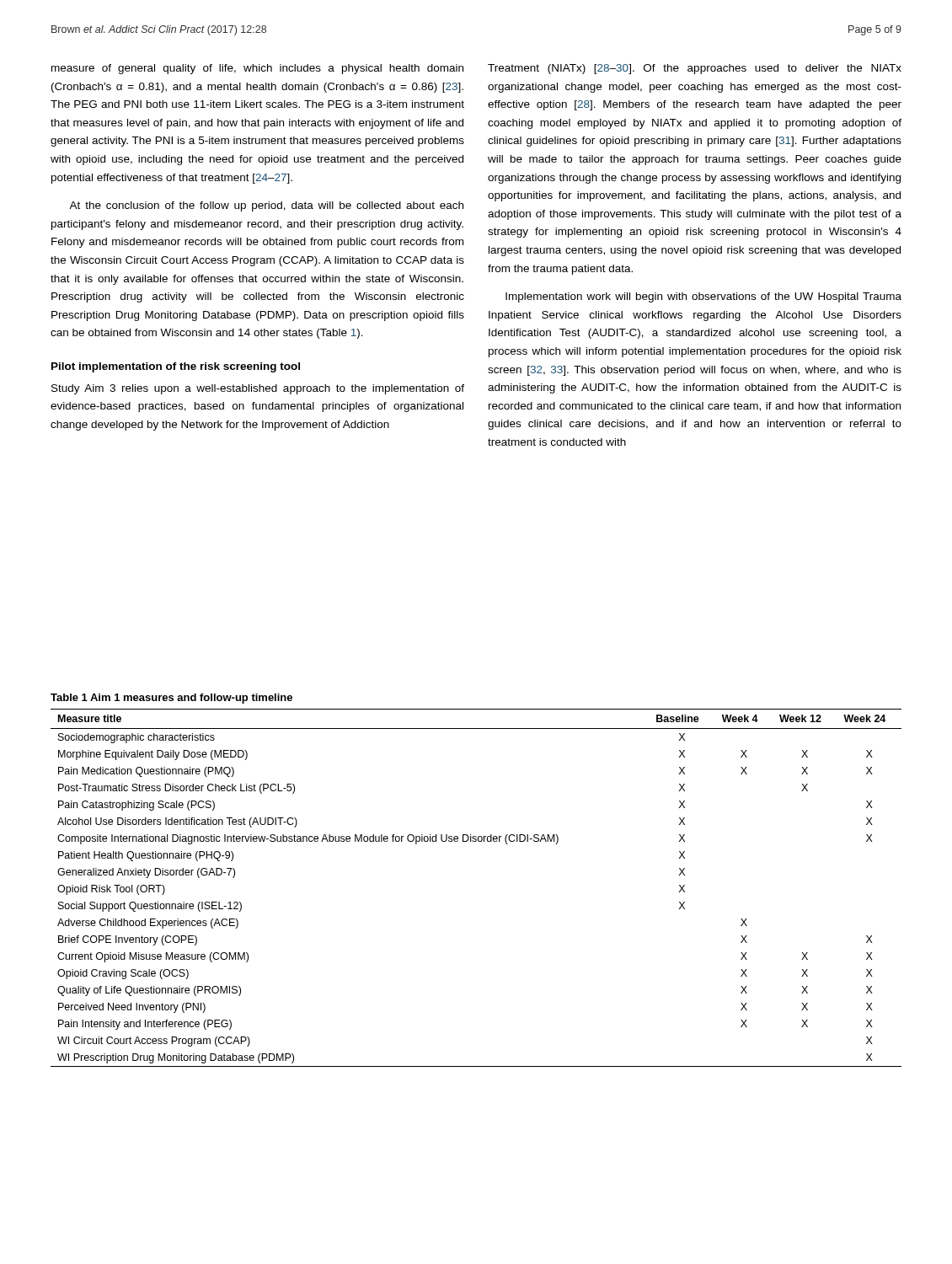The width and height of the screenshot is (952, 1264).
Task: Select the text starting "Implementation work will begin with observations"
Action: point(695,369)
